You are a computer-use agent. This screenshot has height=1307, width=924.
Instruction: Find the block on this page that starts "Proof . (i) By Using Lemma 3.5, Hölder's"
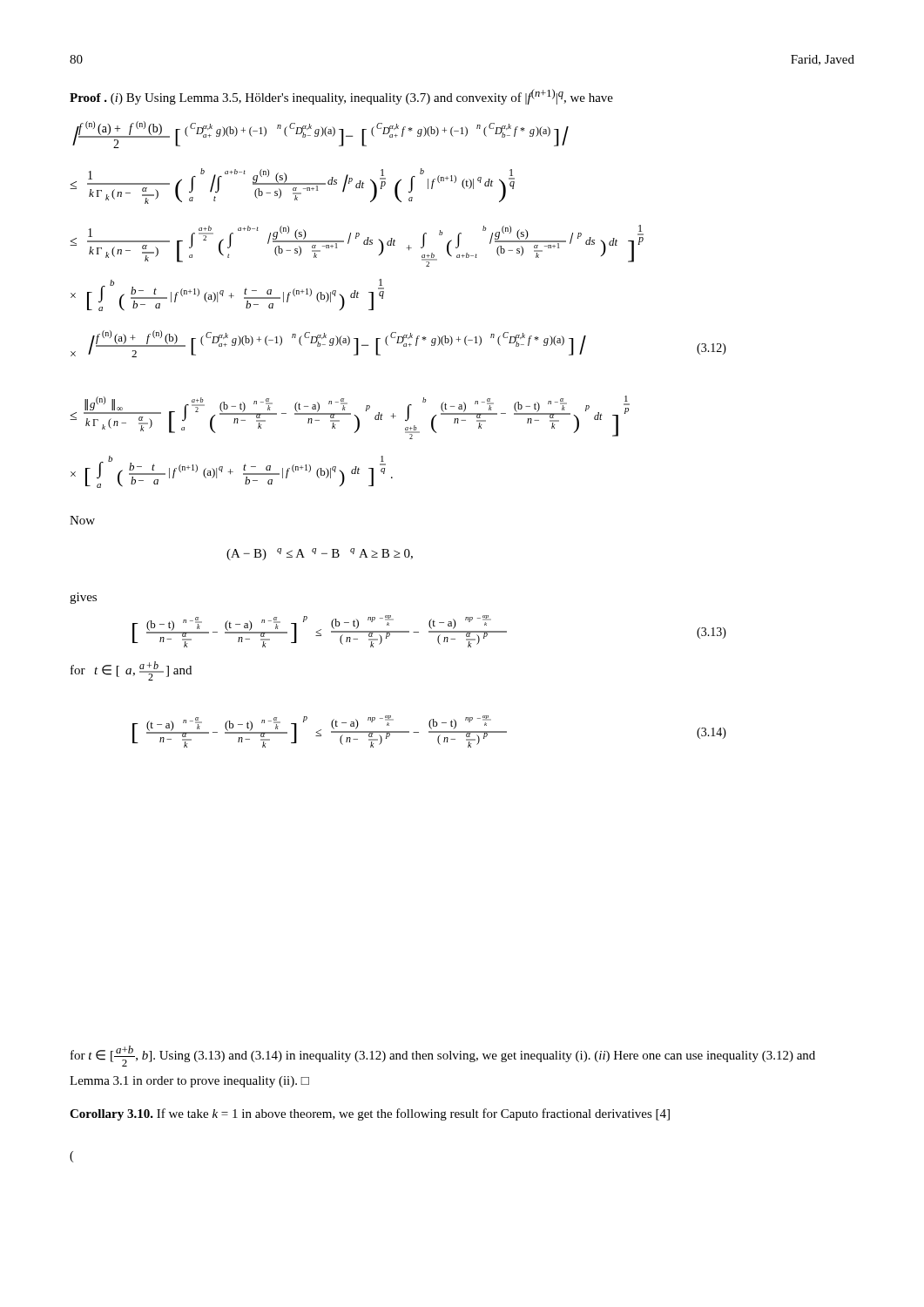click(x=341, y=96)
